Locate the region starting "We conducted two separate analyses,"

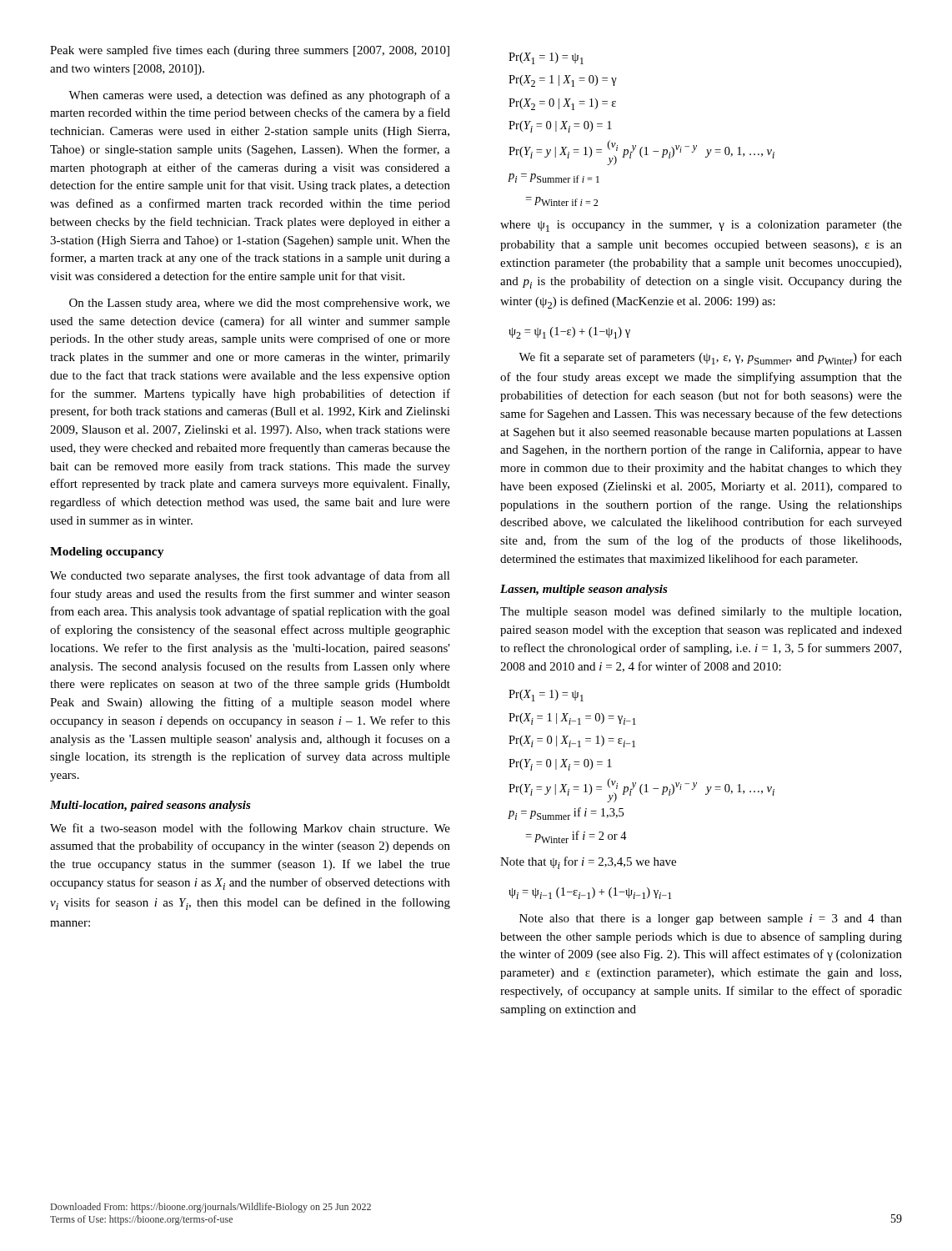coord(250,676)
